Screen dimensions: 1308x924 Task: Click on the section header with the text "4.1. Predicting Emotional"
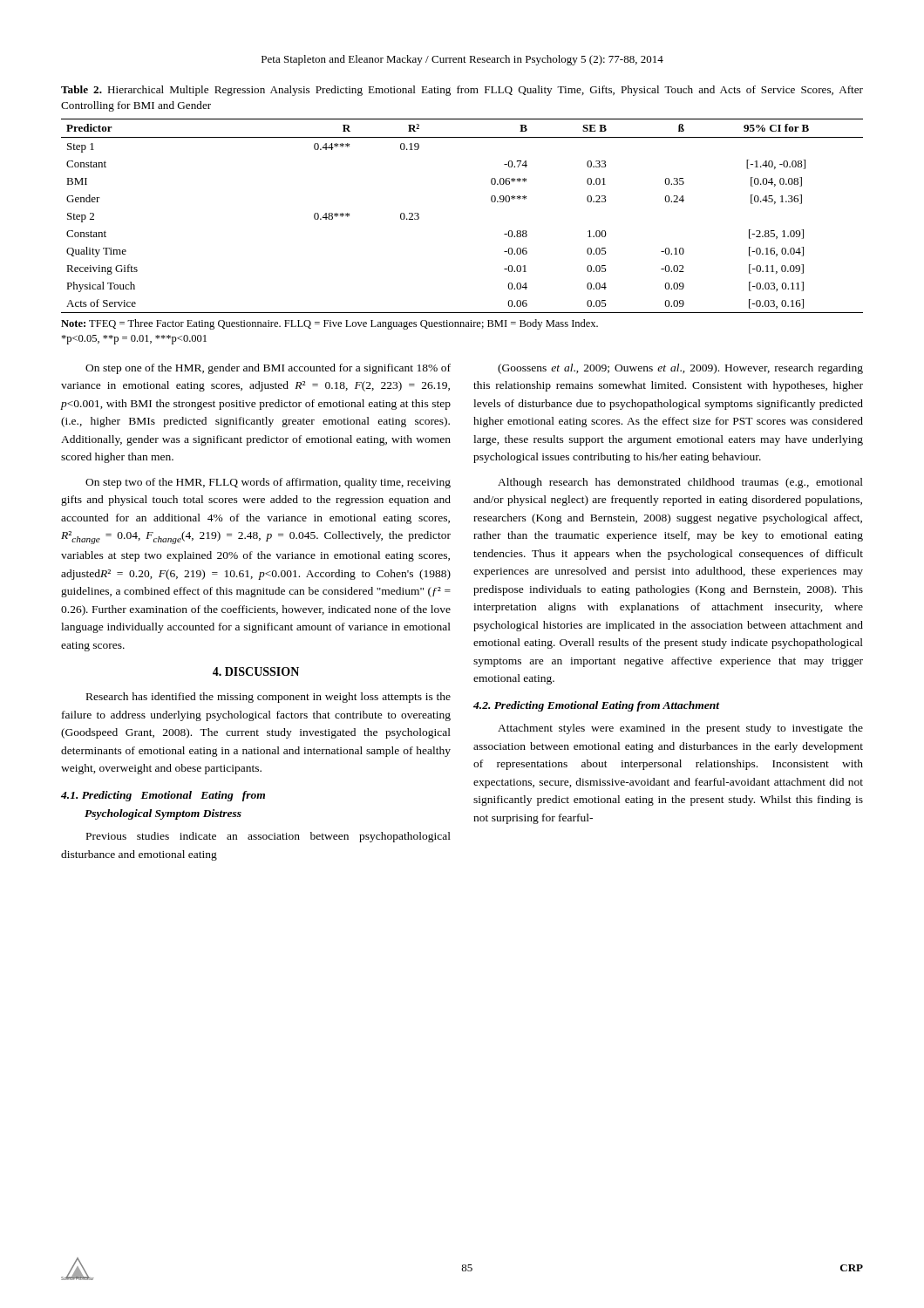[163, 804]
